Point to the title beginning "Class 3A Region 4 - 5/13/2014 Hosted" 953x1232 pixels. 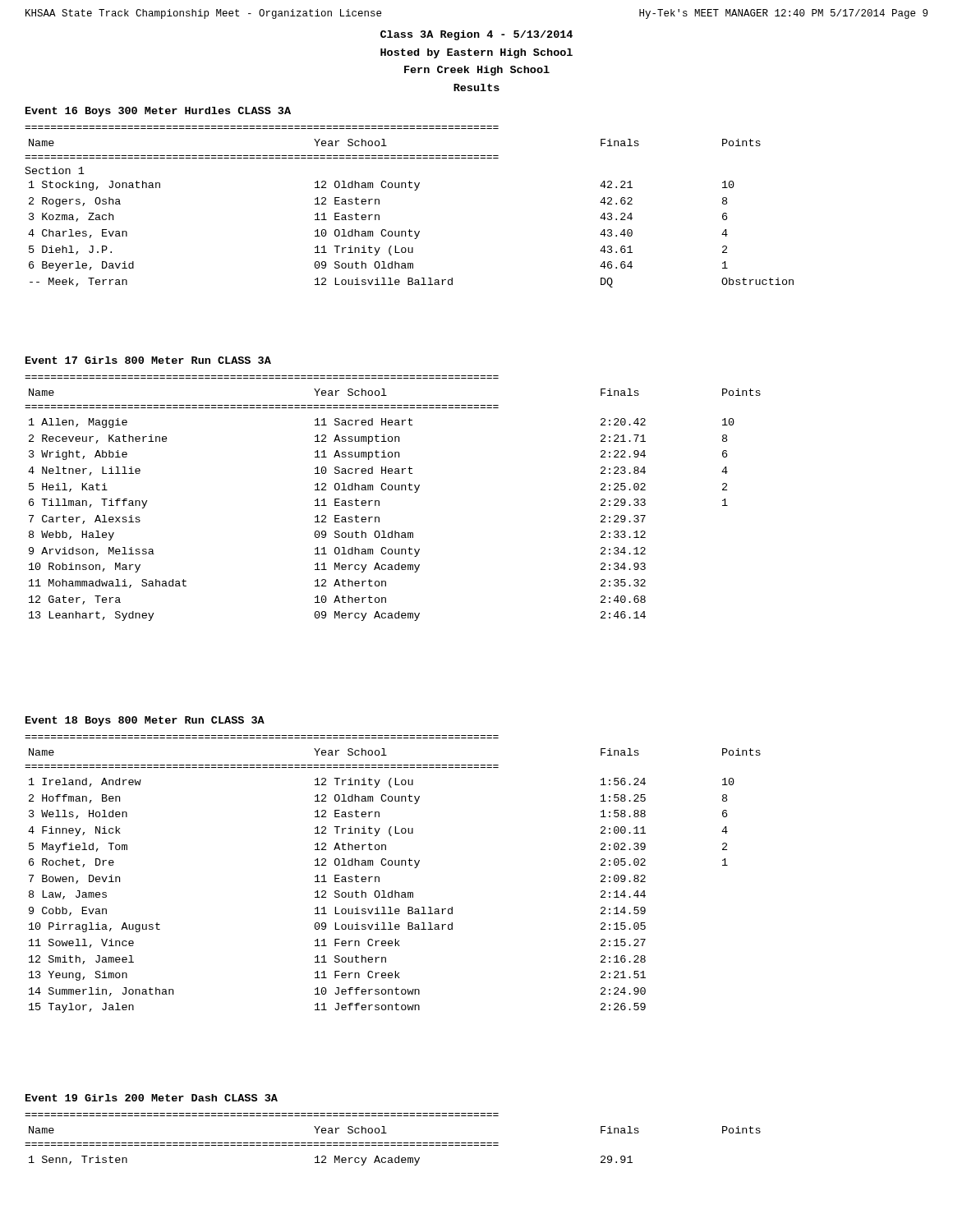476,62
